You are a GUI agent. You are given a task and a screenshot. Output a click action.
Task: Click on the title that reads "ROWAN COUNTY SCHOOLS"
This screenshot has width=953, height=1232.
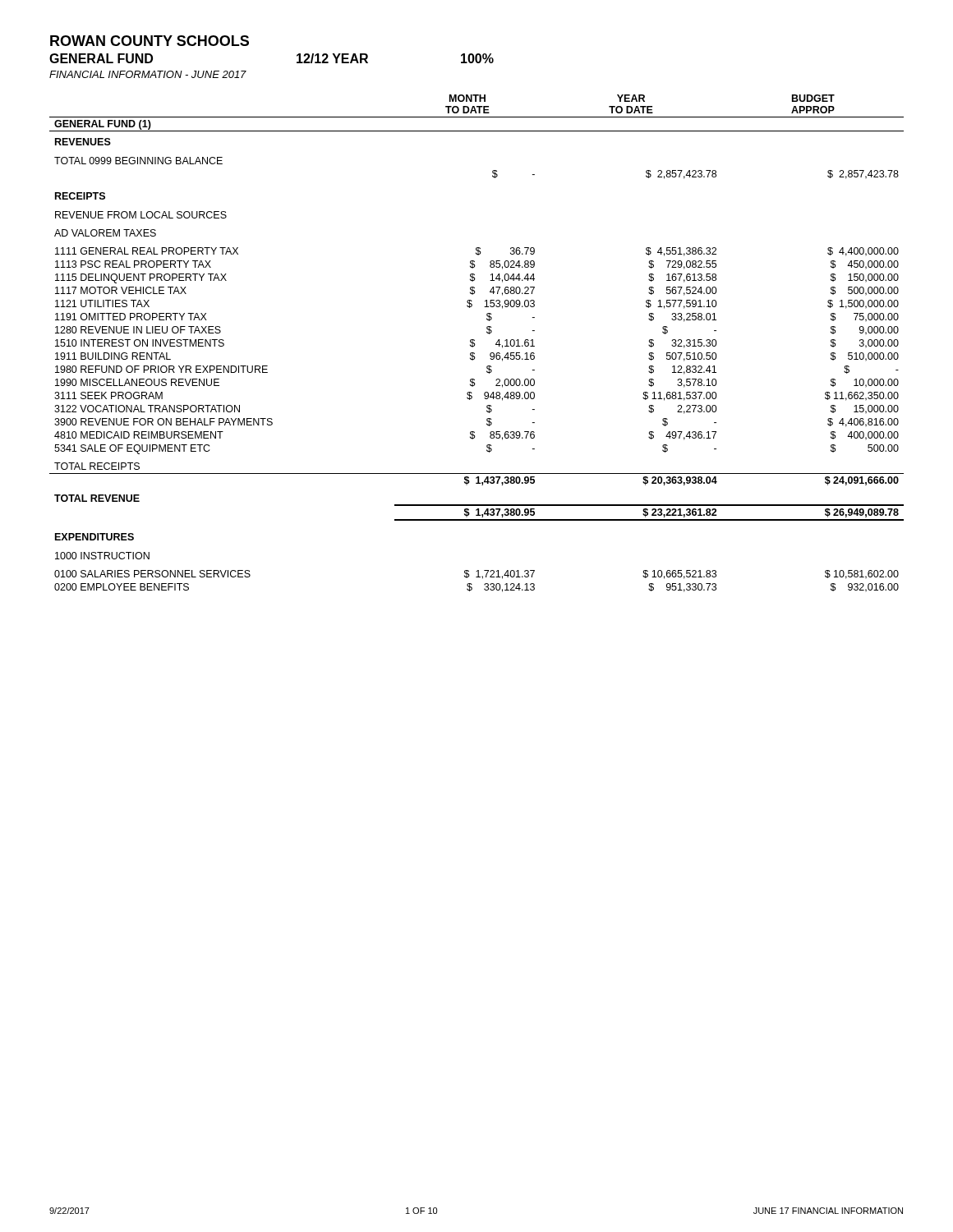click(149, 41)
